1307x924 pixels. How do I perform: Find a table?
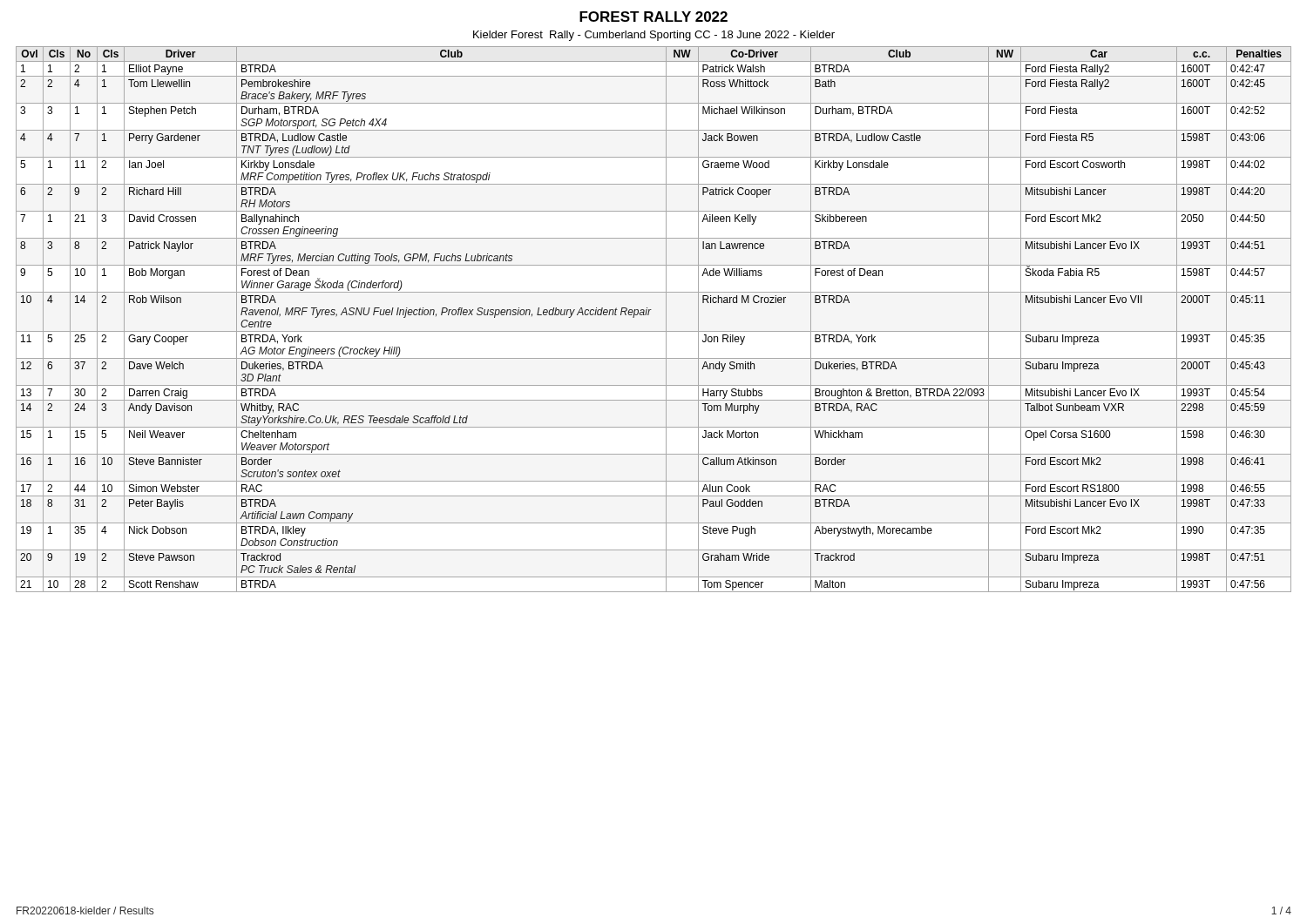[x=654, y=319]
